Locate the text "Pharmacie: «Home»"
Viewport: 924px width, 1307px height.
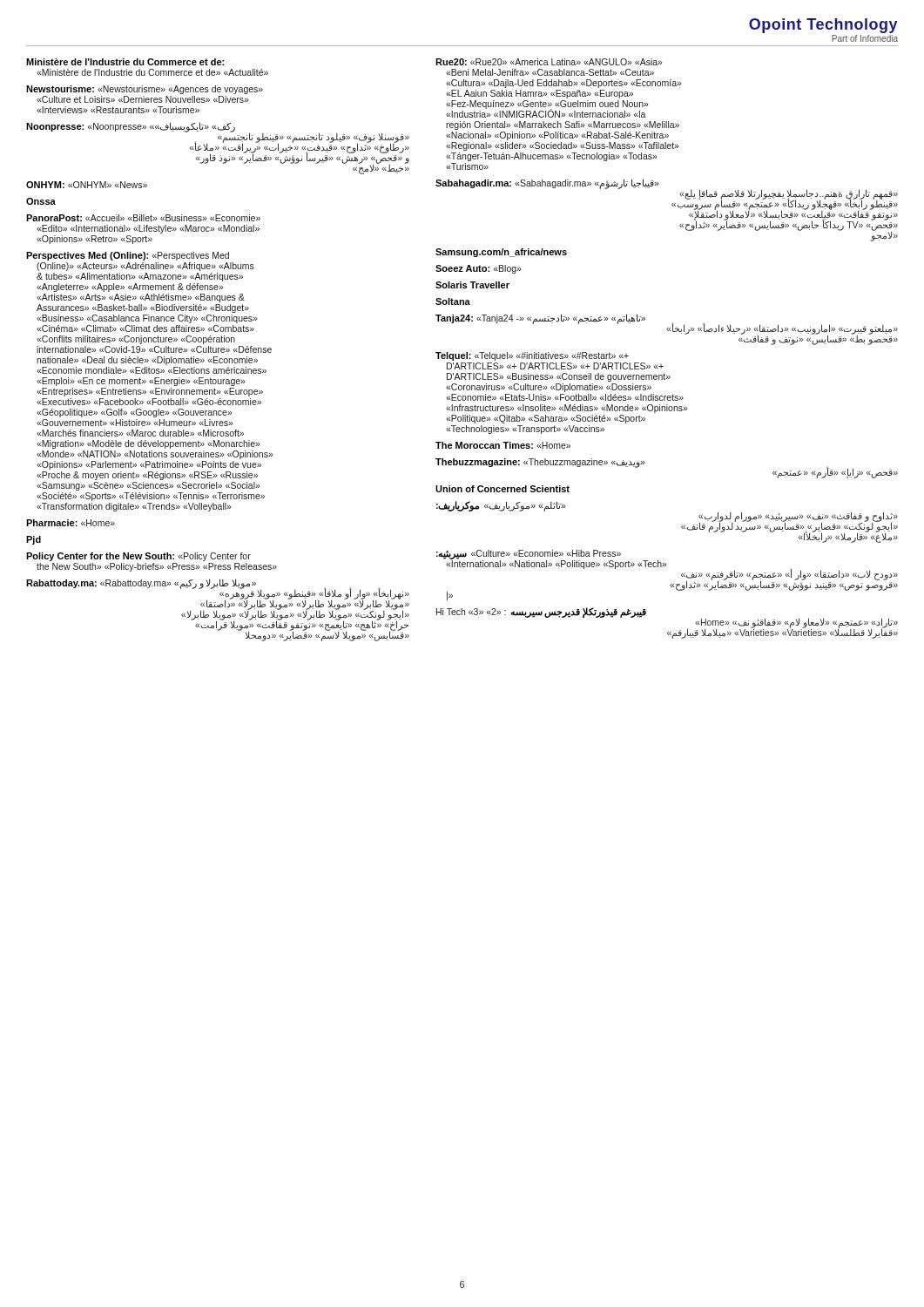tap(71, 523)
